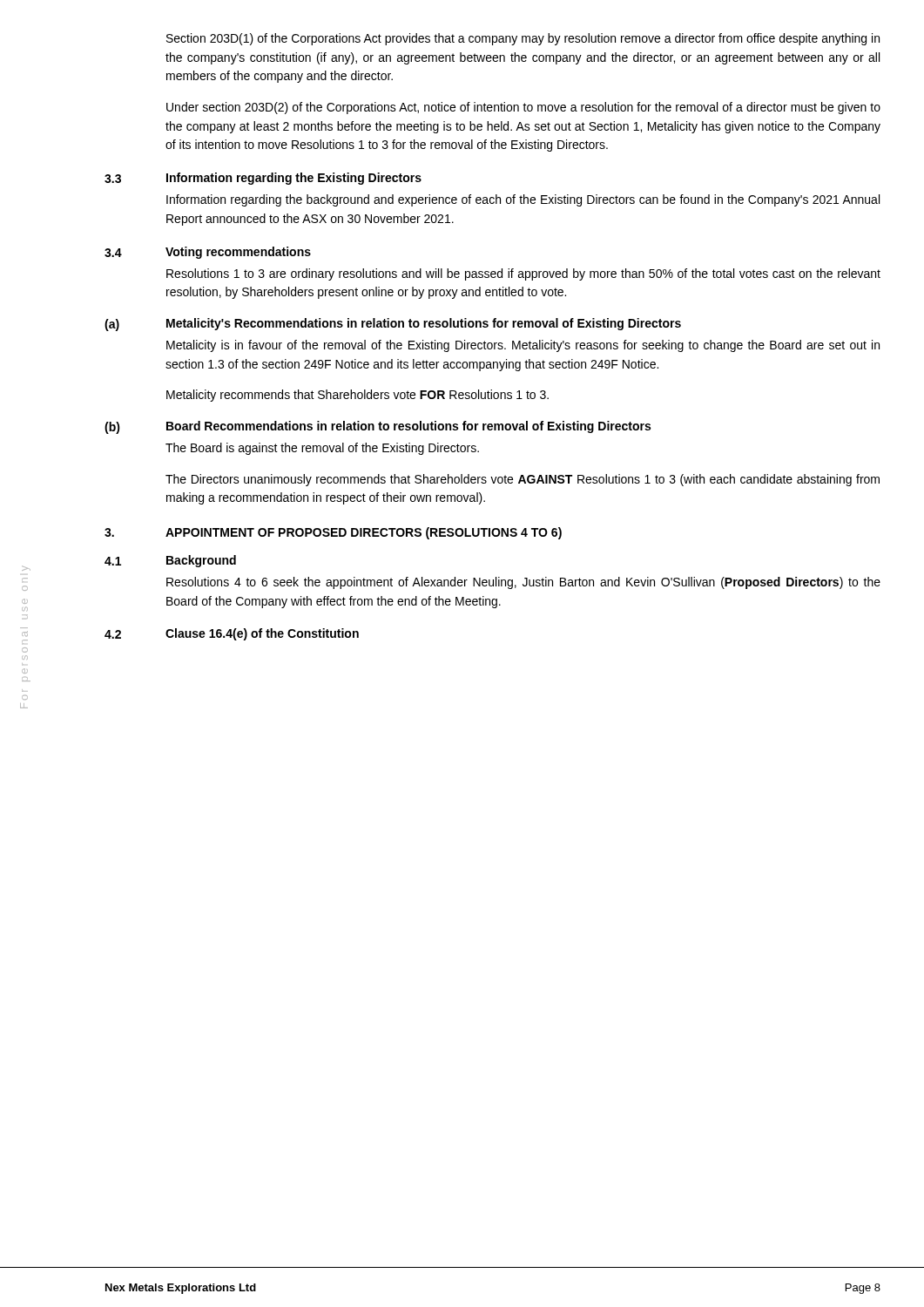Point to the element starting "3.4 Voting recommendations"
924x1307 pixels.
pos(208,252)
